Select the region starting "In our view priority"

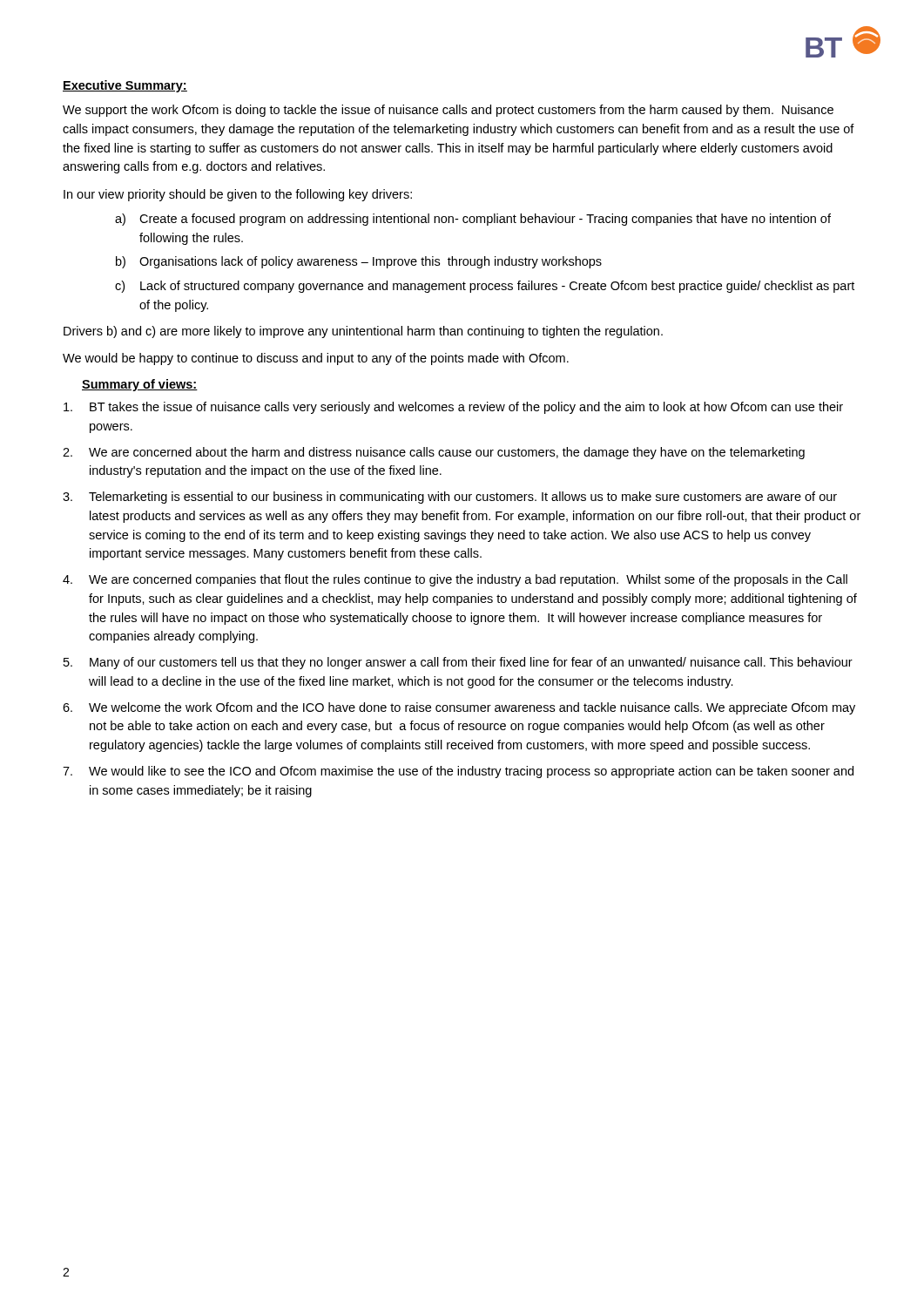point(238,194)
